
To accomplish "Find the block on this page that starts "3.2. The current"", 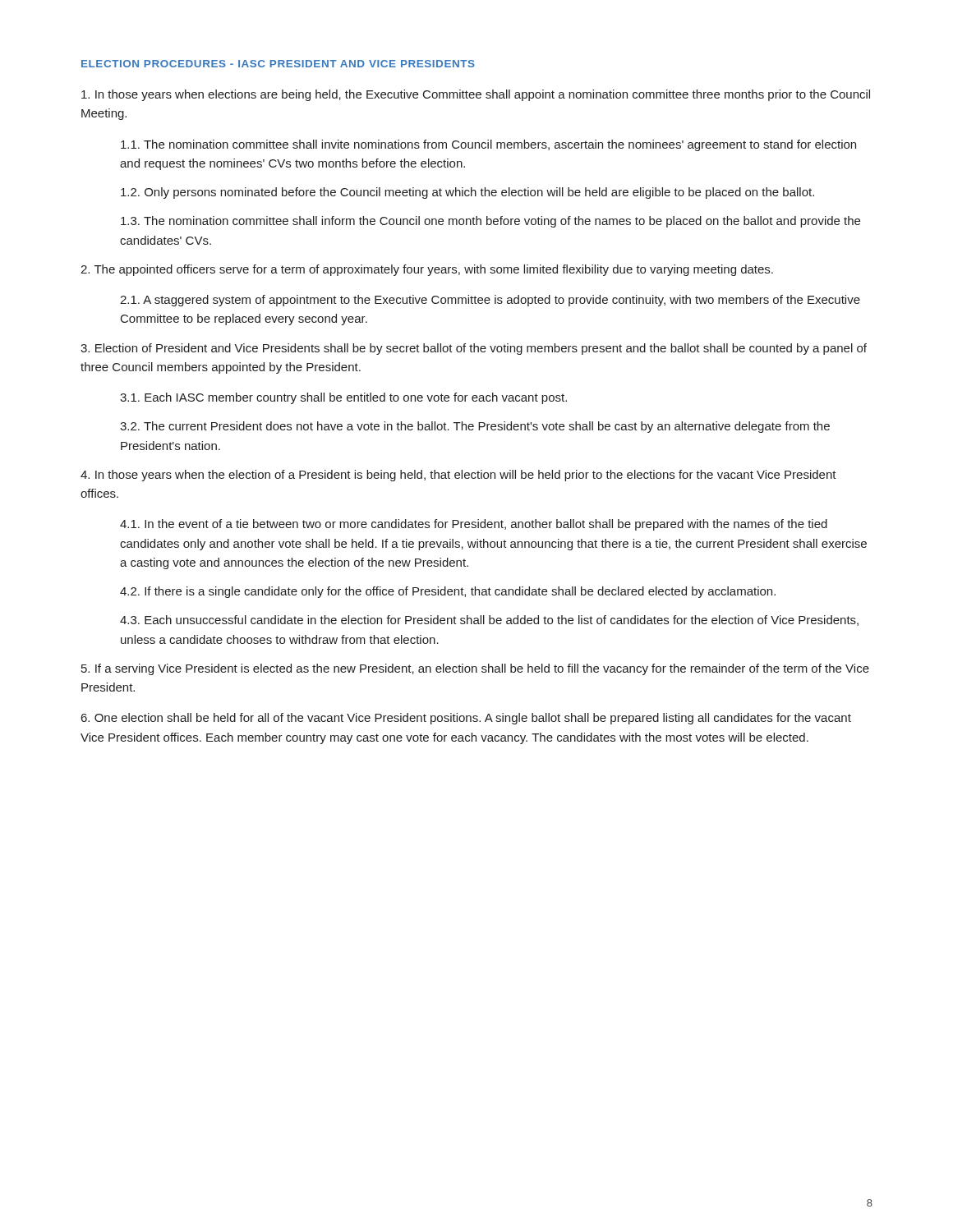I will (x=475, y=436).
